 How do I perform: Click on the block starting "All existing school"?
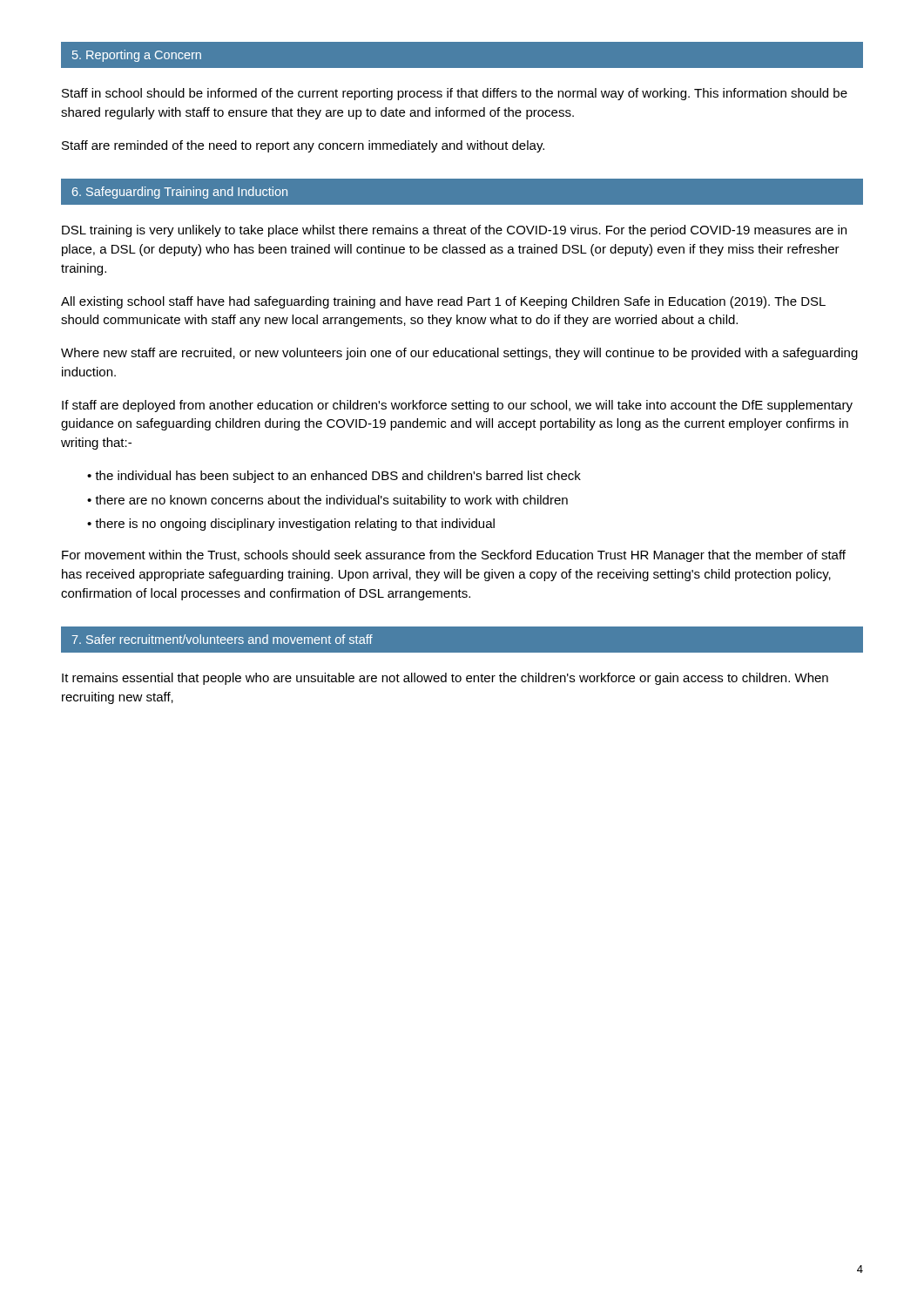pyautogui.click(x=443, y=310)
